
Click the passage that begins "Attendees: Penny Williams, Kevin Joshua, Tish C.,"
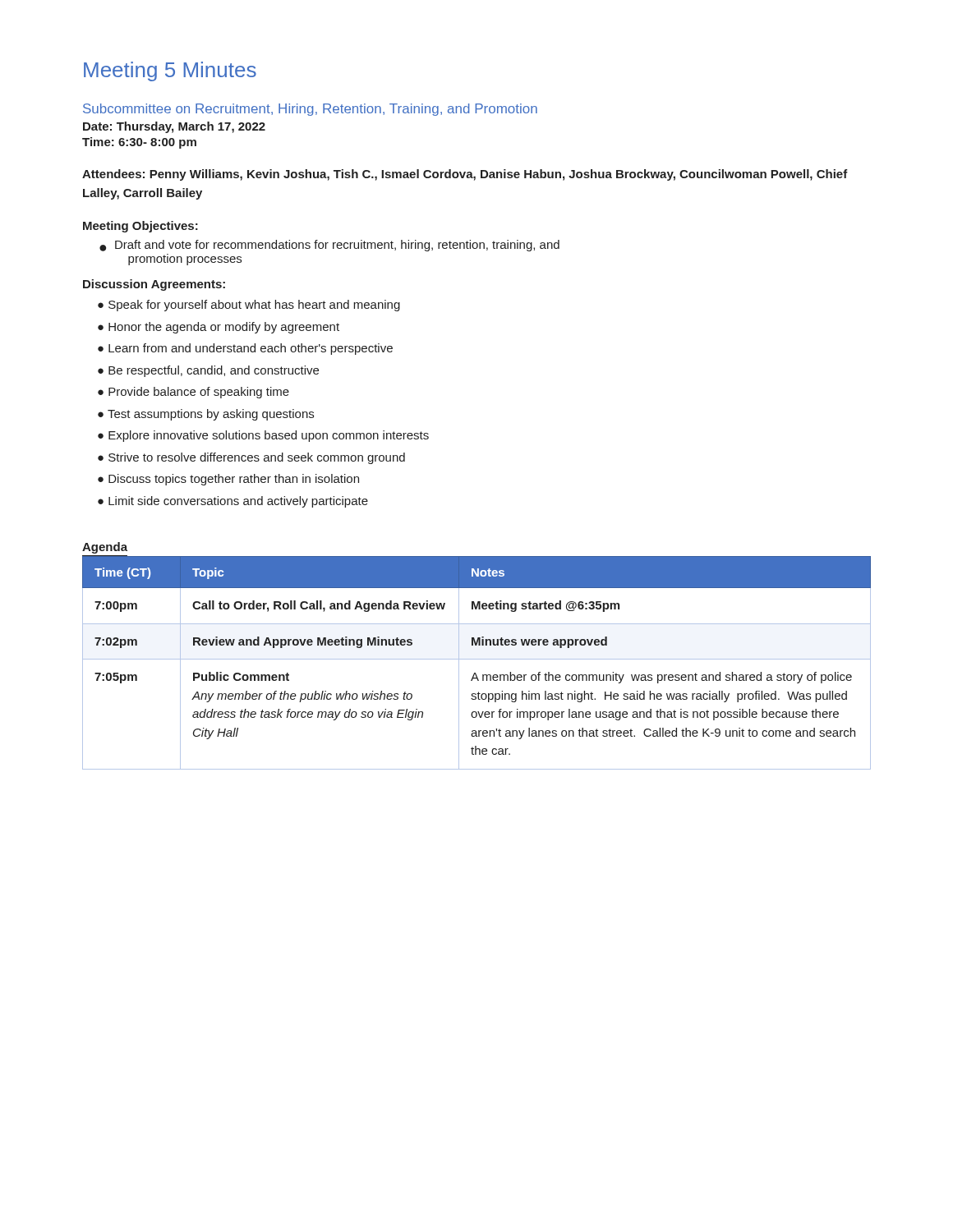point(465,183)
